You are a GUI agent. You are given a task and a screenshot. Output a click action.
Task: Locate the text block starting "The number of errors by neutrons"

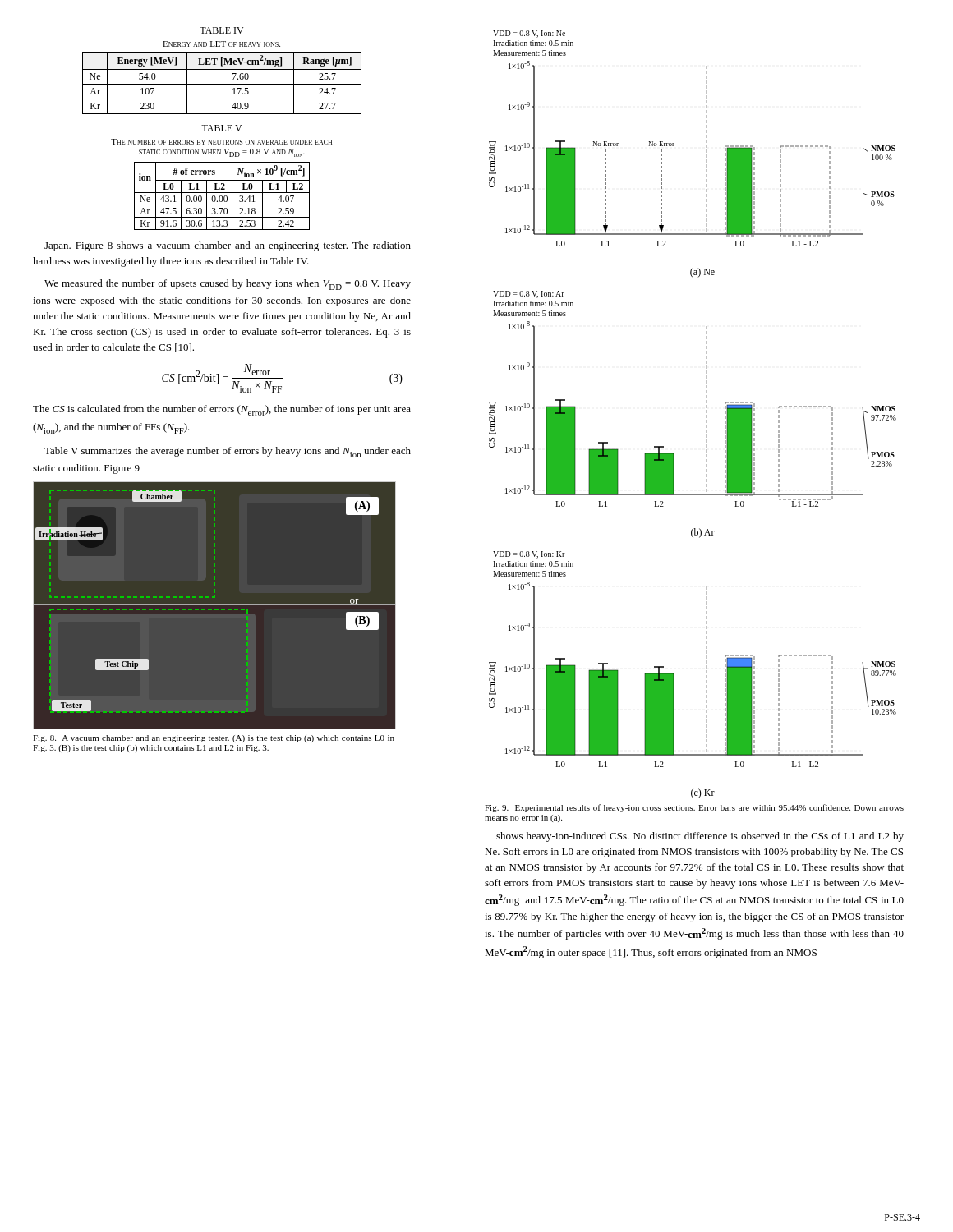pyautogui.click(x=222, y=148)
